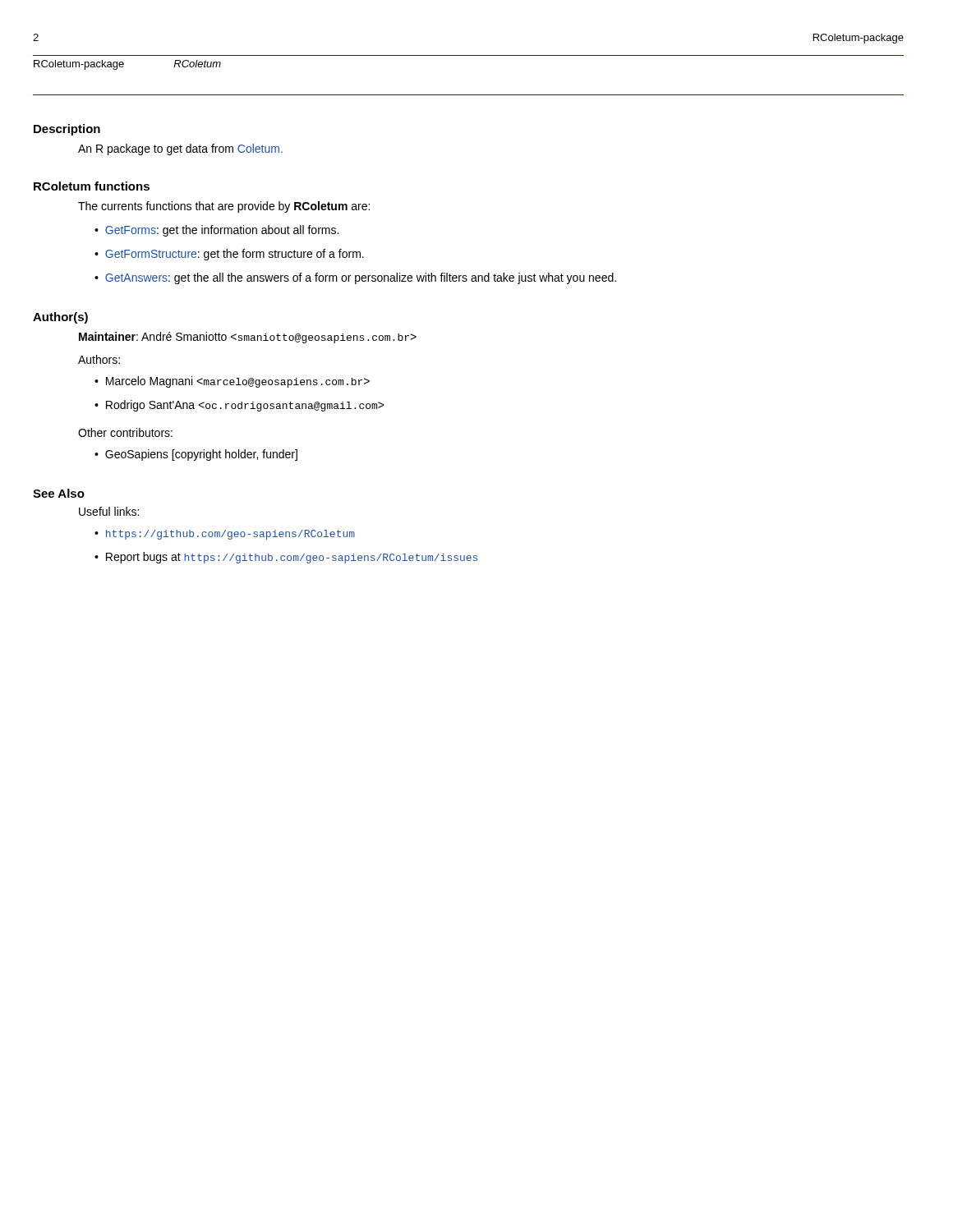Select the list item containing "• Marcelo Magnani"
This screenshot has width=953, height=1232.
(x=232, y=381)
